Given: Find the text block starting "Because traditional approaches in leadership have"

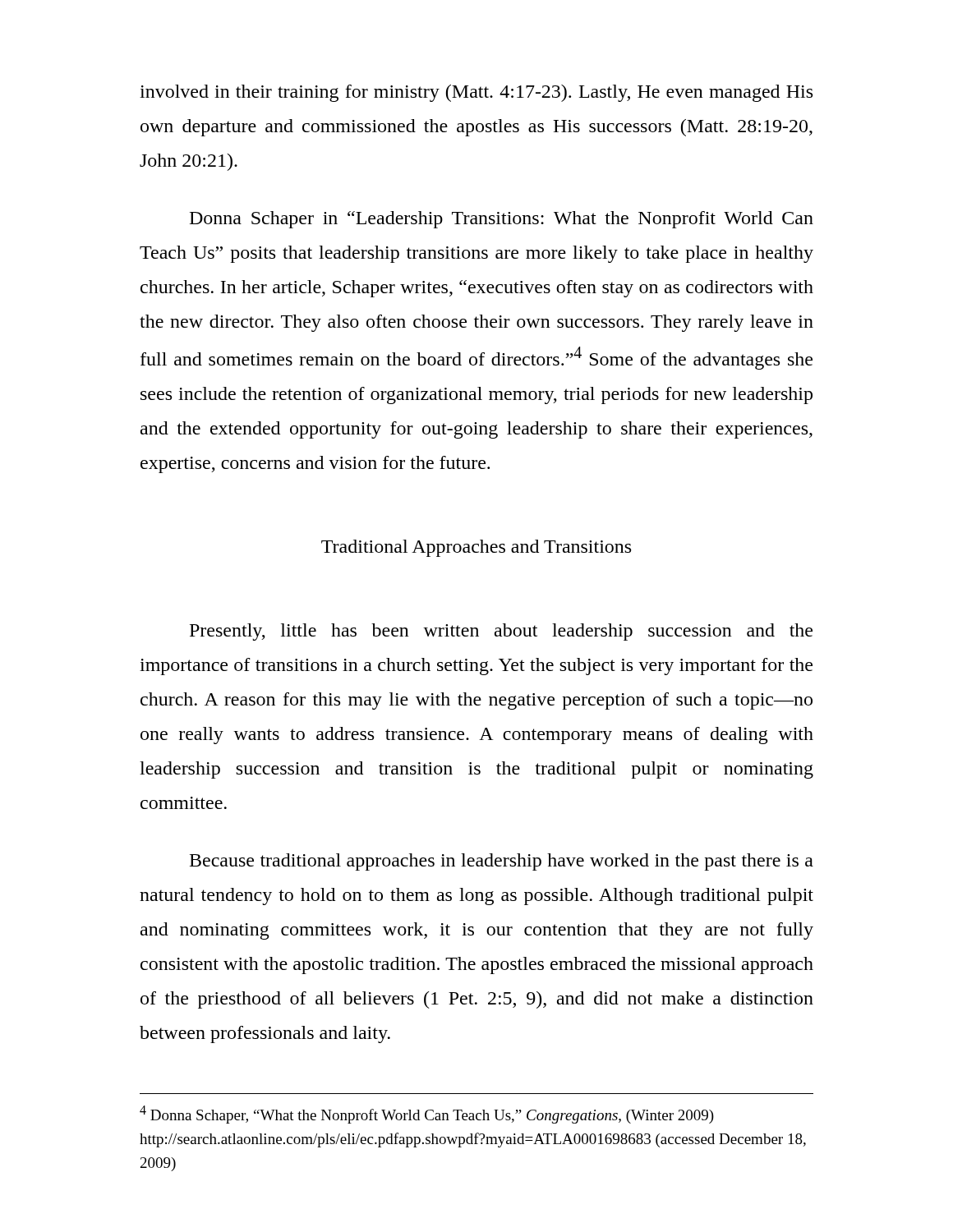Looking at the screenshot, I should [x=476, y=946].
